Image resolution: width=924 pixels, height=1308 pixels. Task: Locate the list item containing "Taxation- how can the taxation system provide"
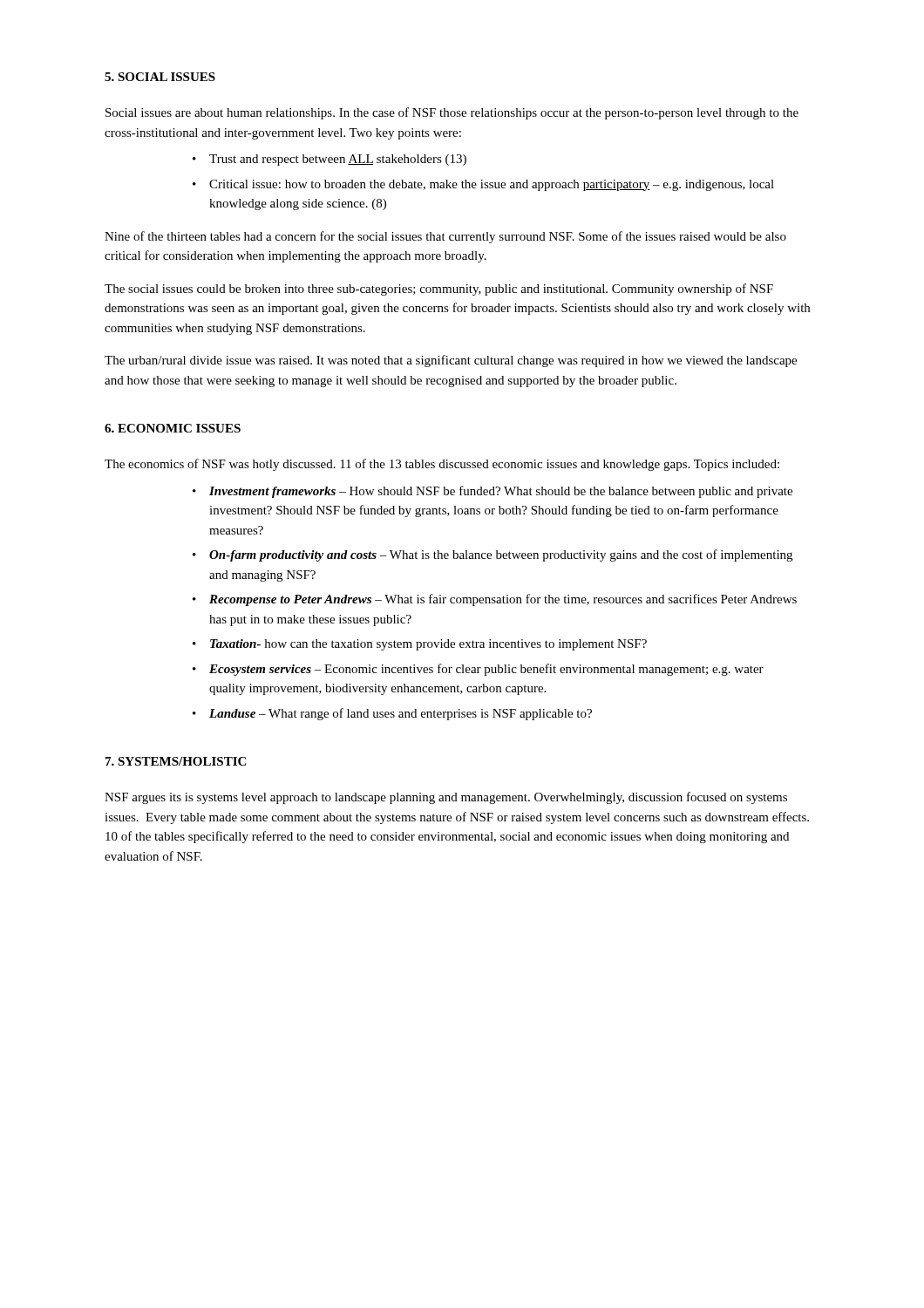click(428, 644)
